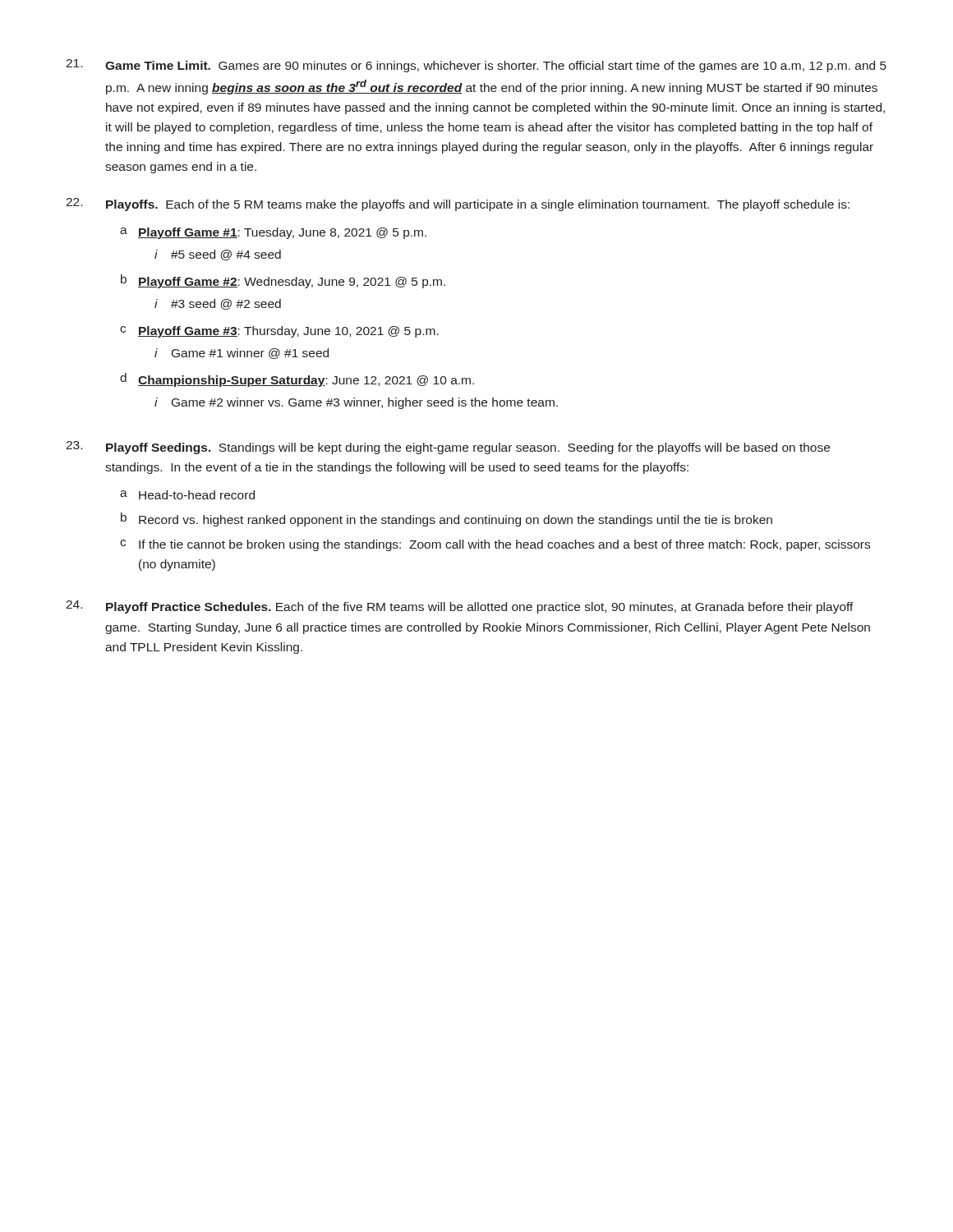This screenshot has width=953, height=1232.
Task: Point to the block beginning "23. Playoff Seedings. Standings will"
Action: (x=476, y=509)
